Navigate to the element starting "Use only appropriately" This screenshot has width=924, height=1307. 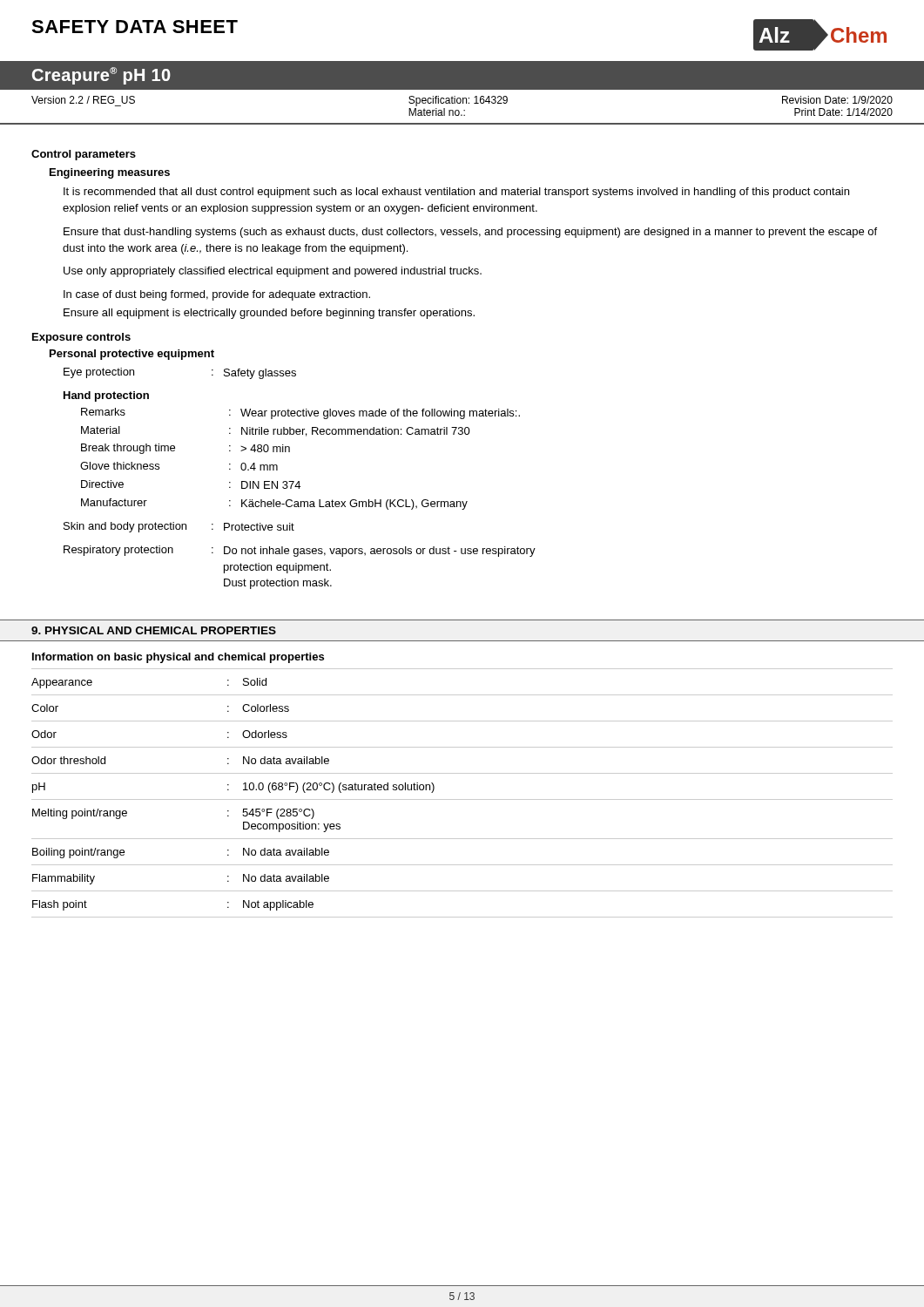click(x=273, y=271)
